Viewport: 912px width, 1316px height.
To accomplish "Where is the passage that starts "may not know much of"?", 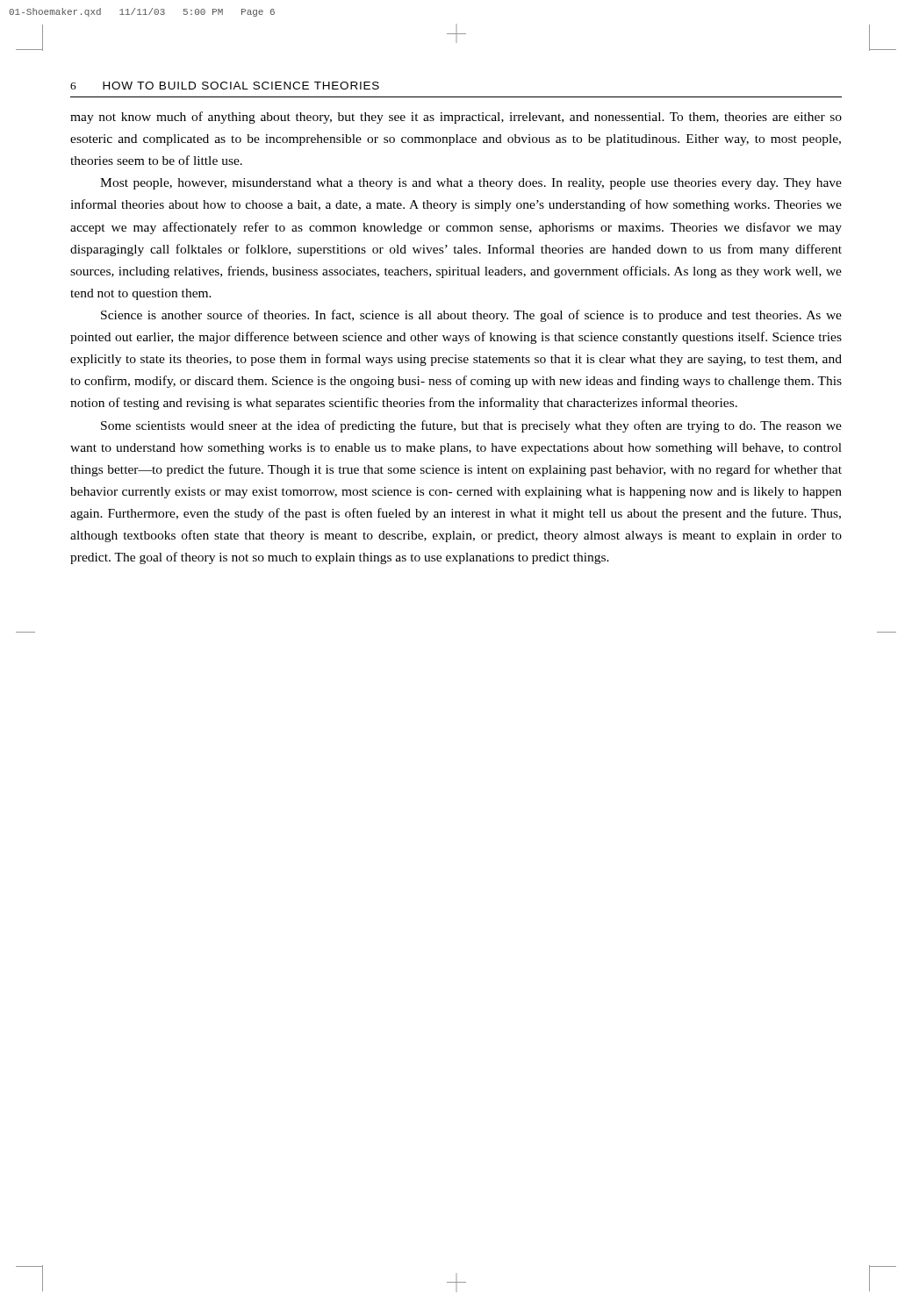I will pyautogui.click(x=456, y=138).
